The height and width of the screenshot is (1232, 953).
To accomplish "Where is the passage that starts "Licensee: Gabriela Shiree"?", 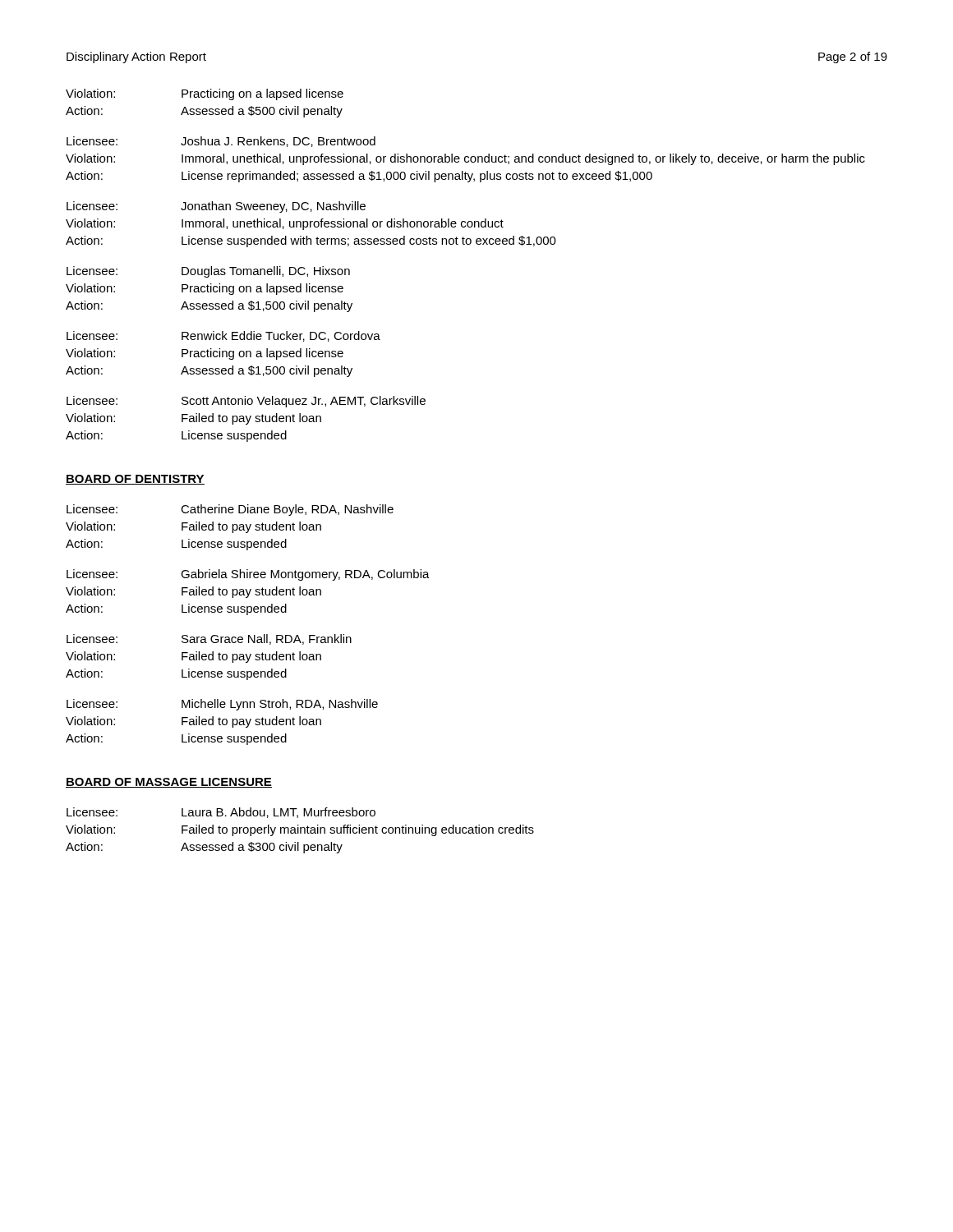I will click(248, 575).
